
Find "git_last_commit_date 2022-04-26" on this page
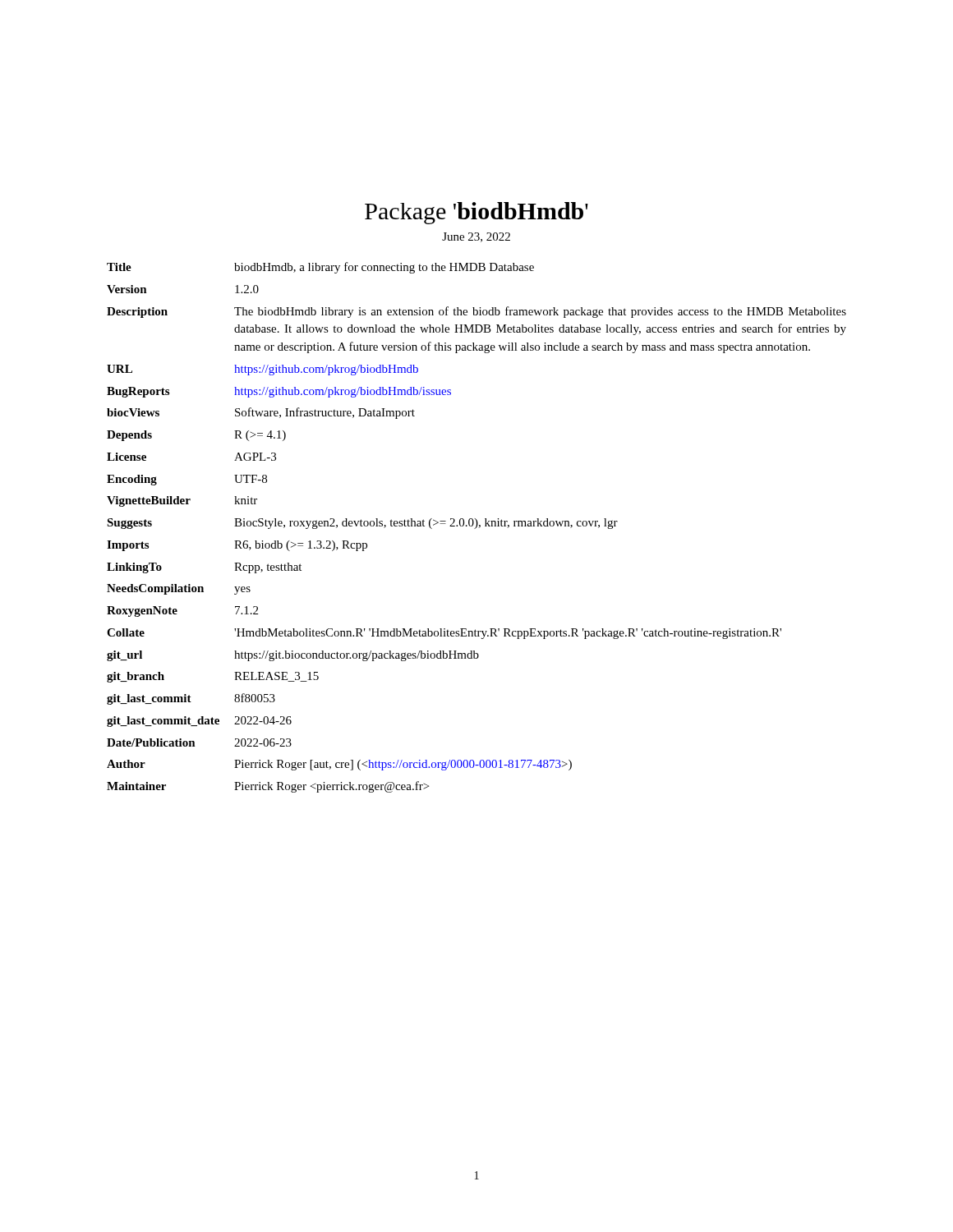199,722
